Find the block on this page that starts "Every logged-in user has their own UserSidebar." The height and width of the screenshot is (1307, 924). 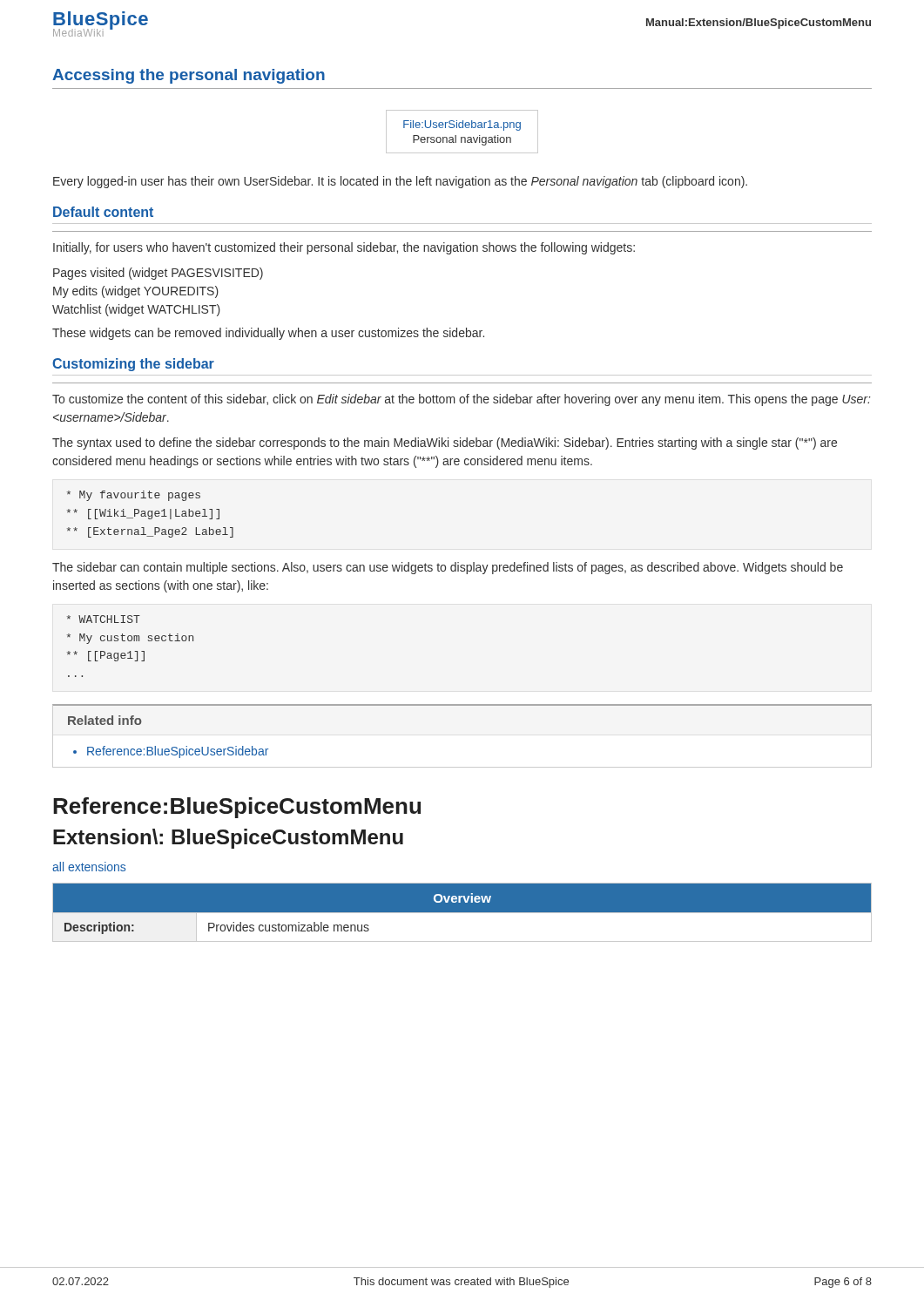[x=462, y=182]
